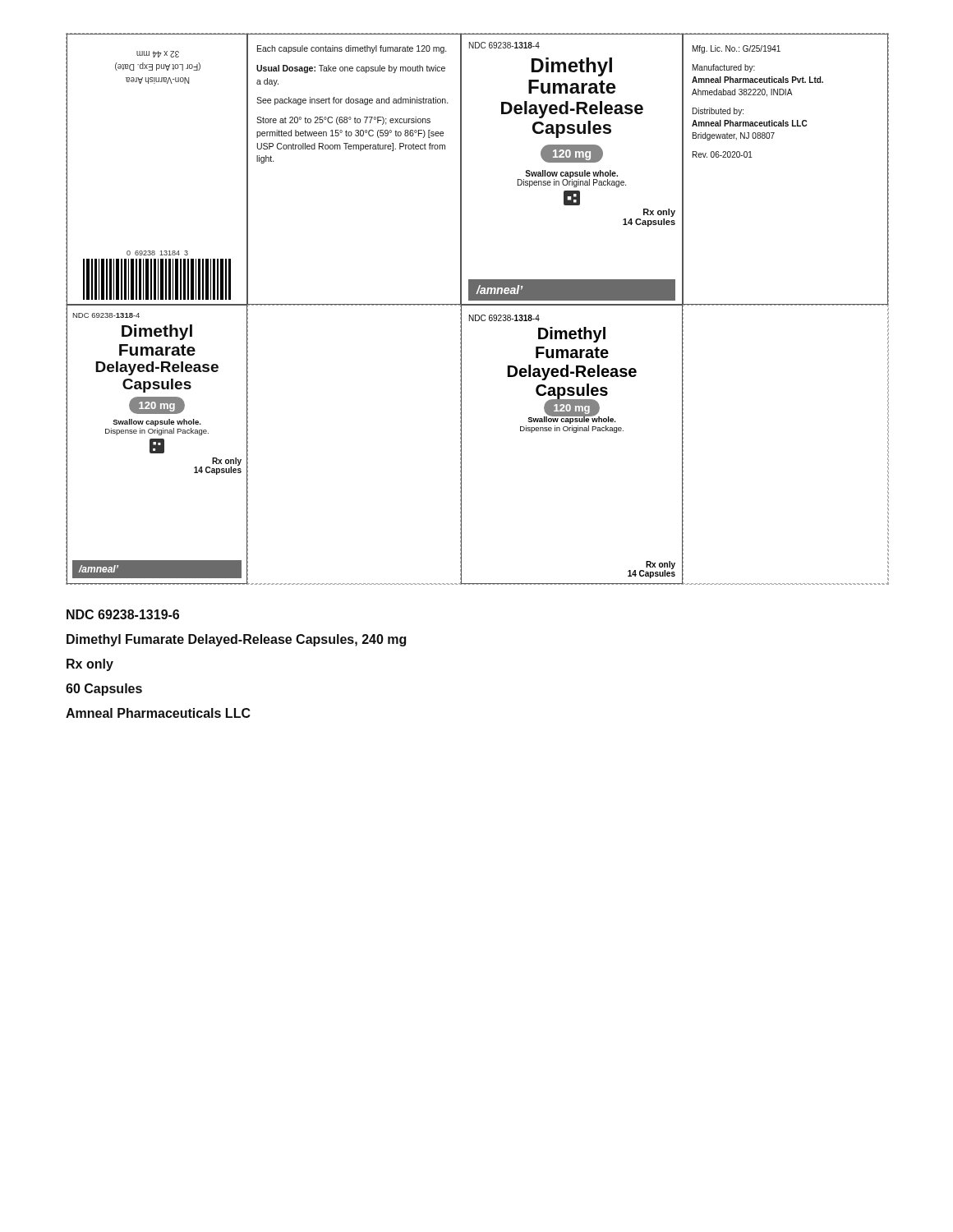Screen dimensions: 1232x953
Task: Select the block starting "NDC 69238-1319-6"
Action: (x=123, y=614)
